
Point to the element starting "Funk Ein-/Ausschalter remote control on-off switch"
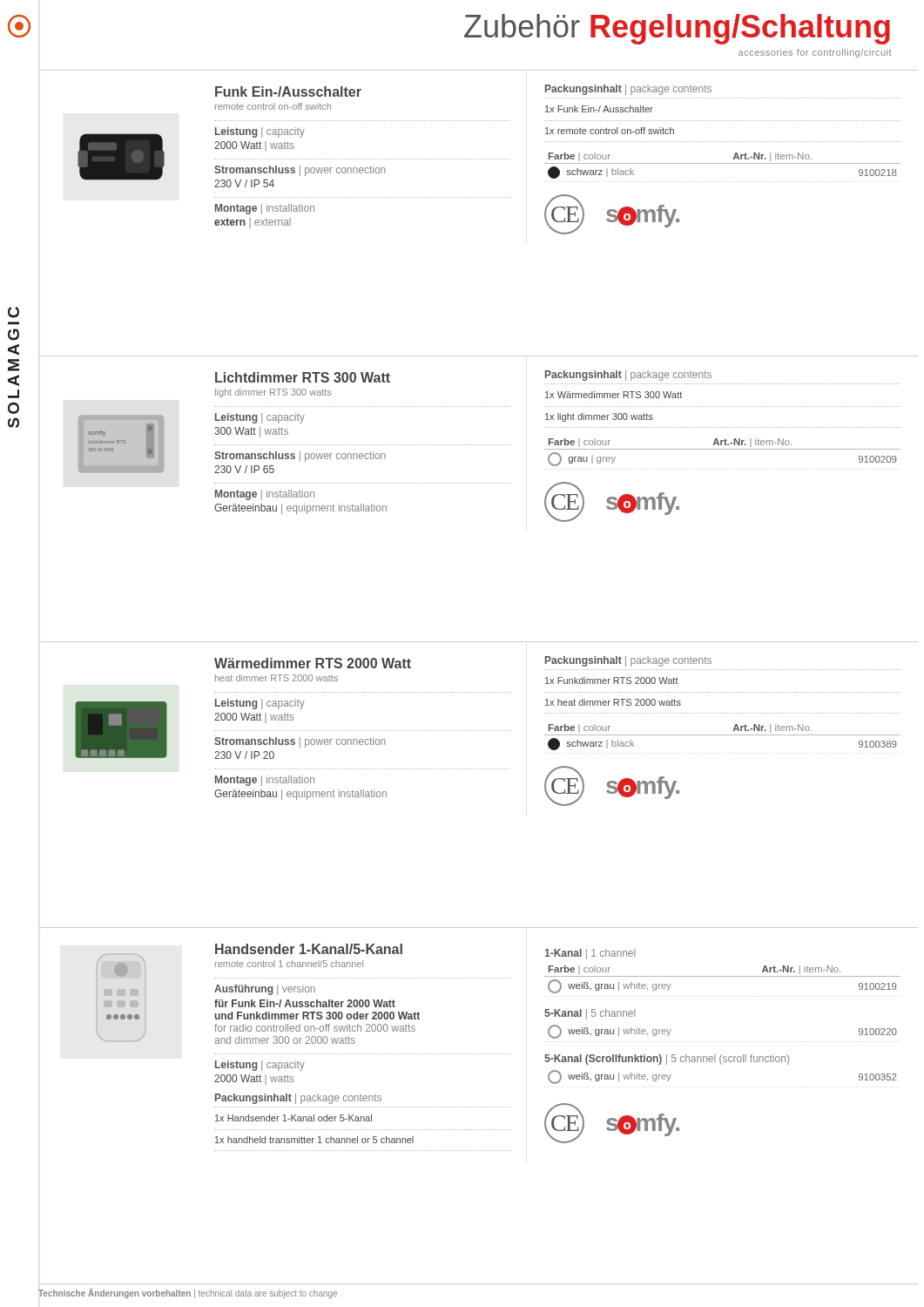[362, 98]
